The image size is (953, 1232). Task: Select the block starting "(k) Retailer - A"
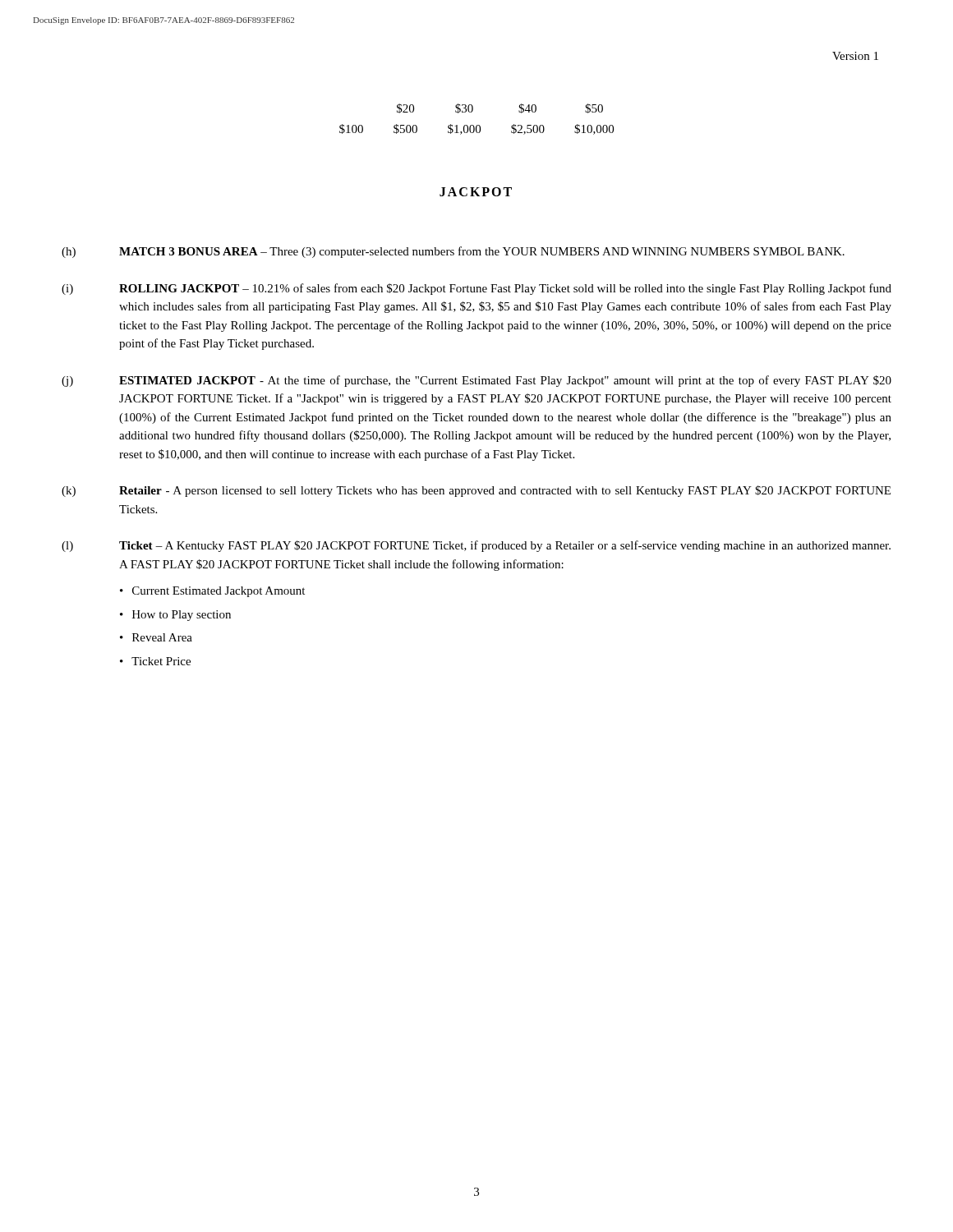(476, 500)
